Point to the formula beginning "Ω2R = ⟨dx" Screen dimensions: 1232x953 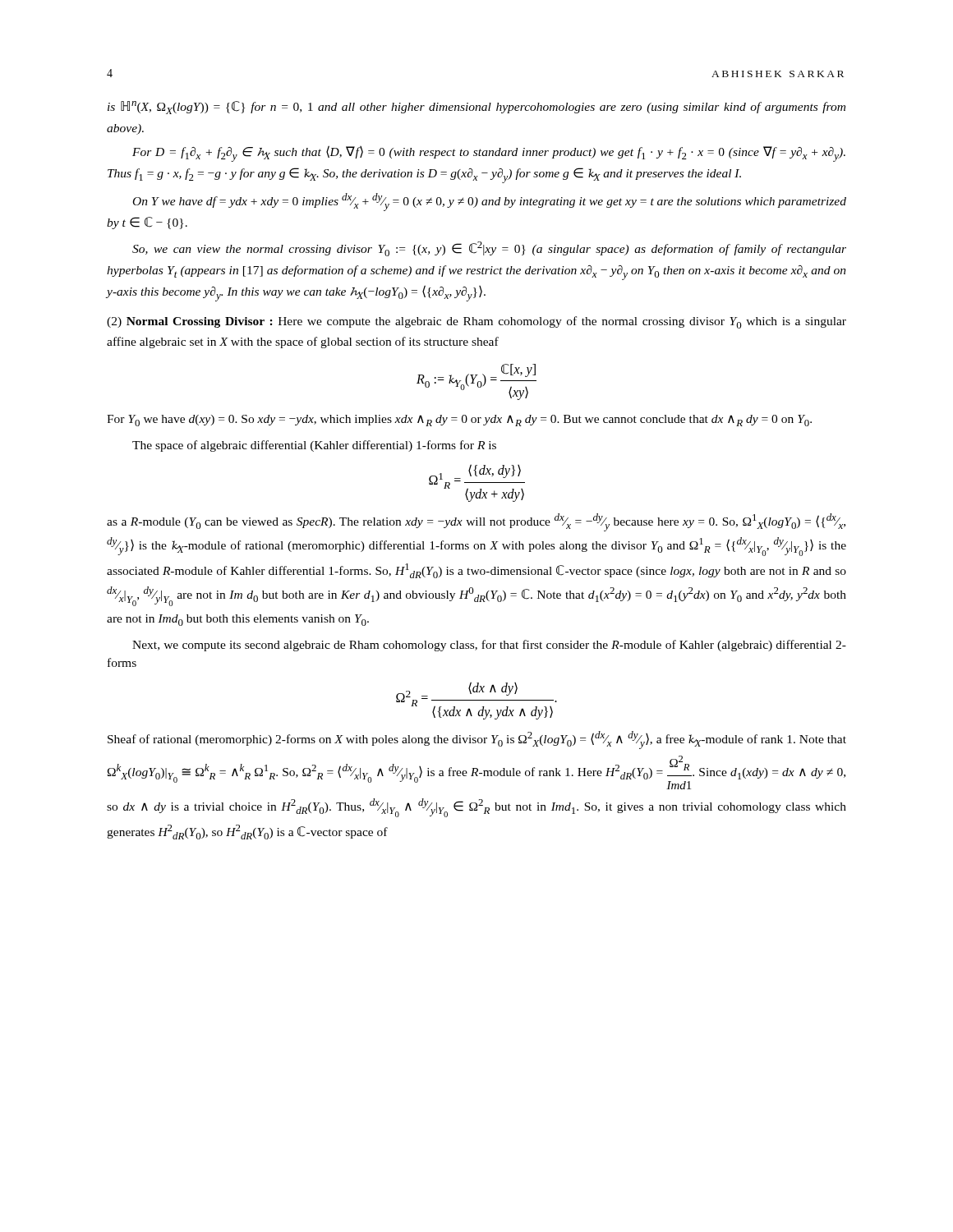click(x=476, y=700)
